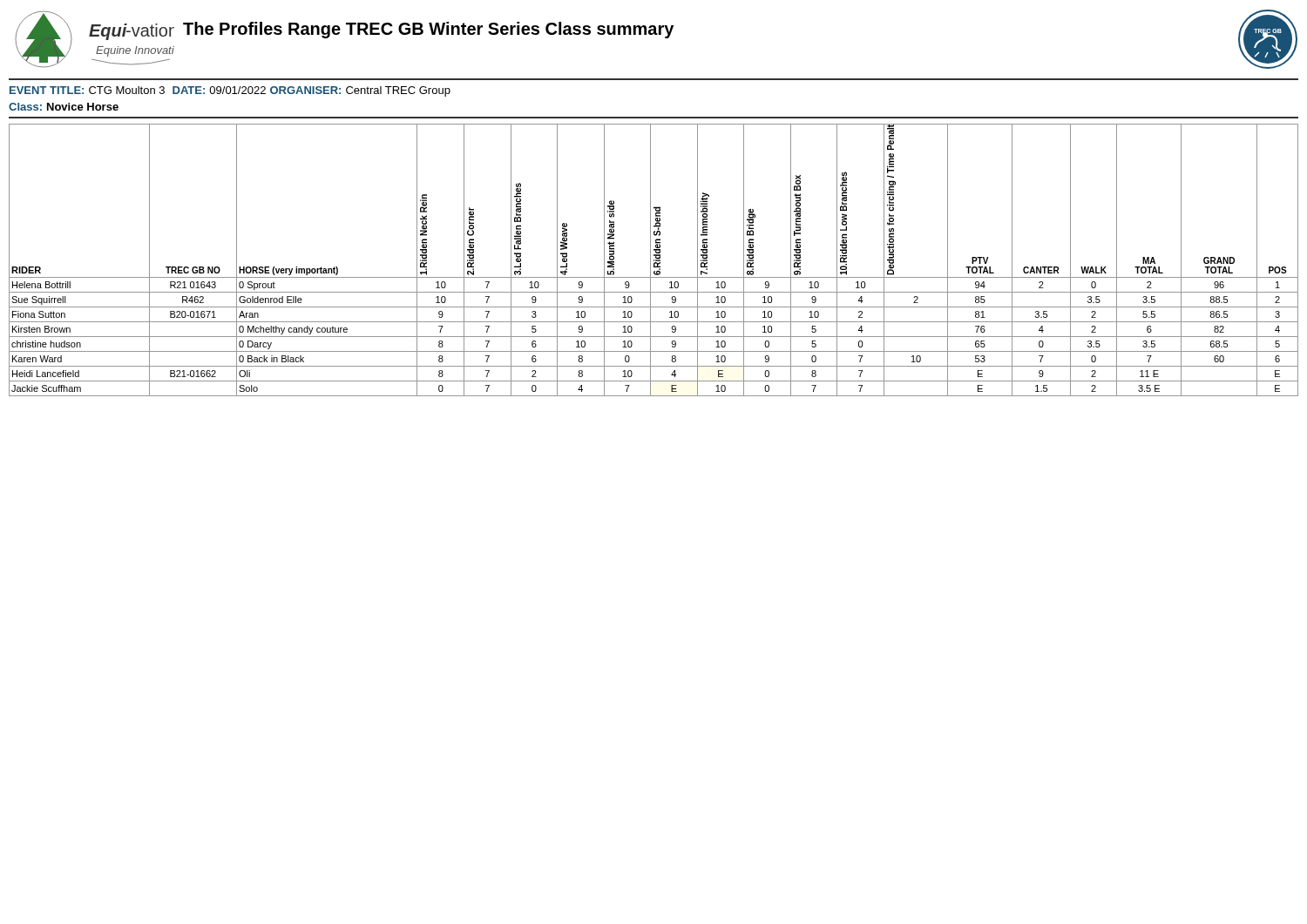Click on the table containing "HORSE (very important)"
The height and width of the screenshot is (924, 1307).
pyautogui.click(x=654, y=519)
